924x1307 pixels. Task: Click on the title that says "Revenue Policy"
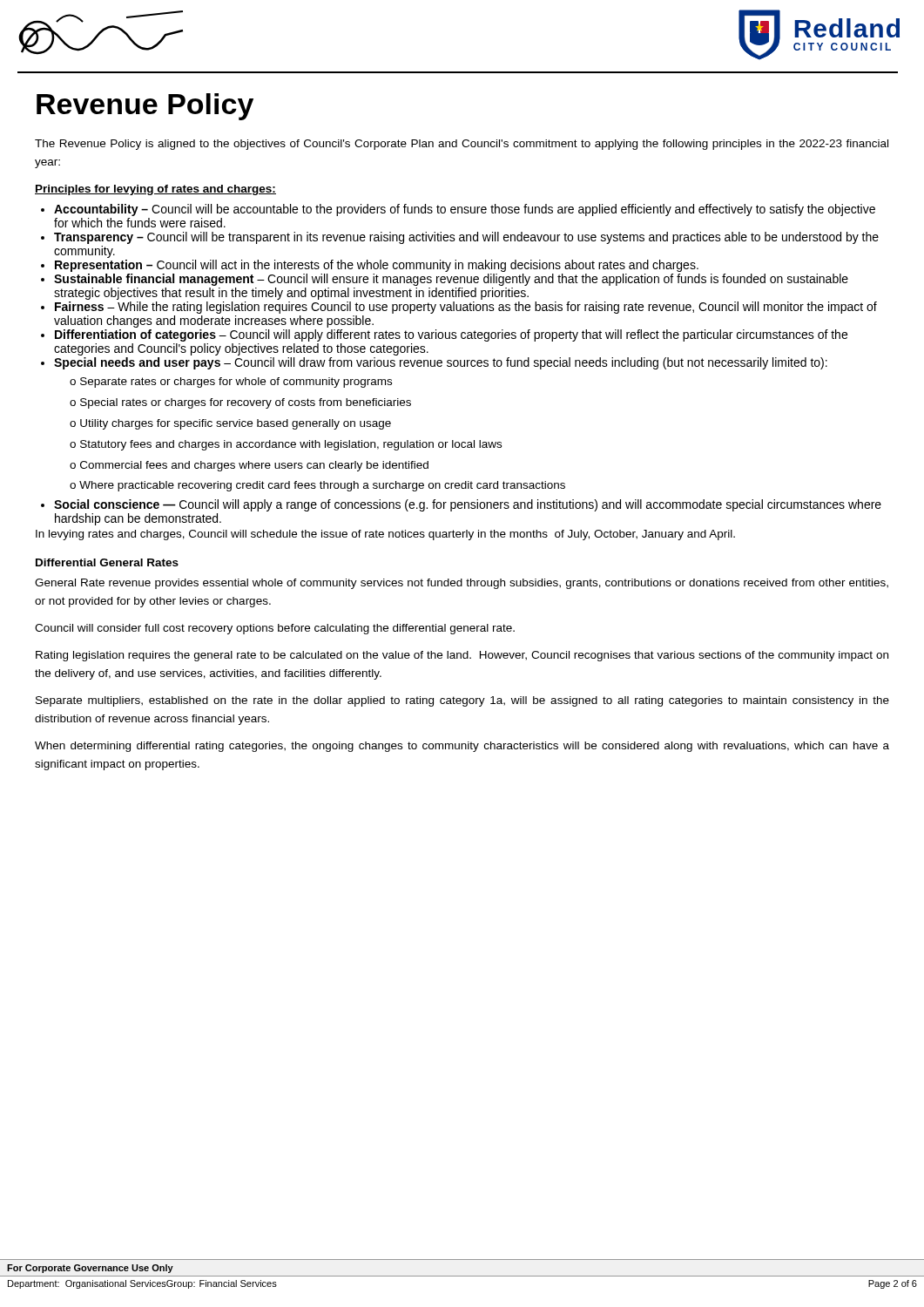[x=144, y=104]
